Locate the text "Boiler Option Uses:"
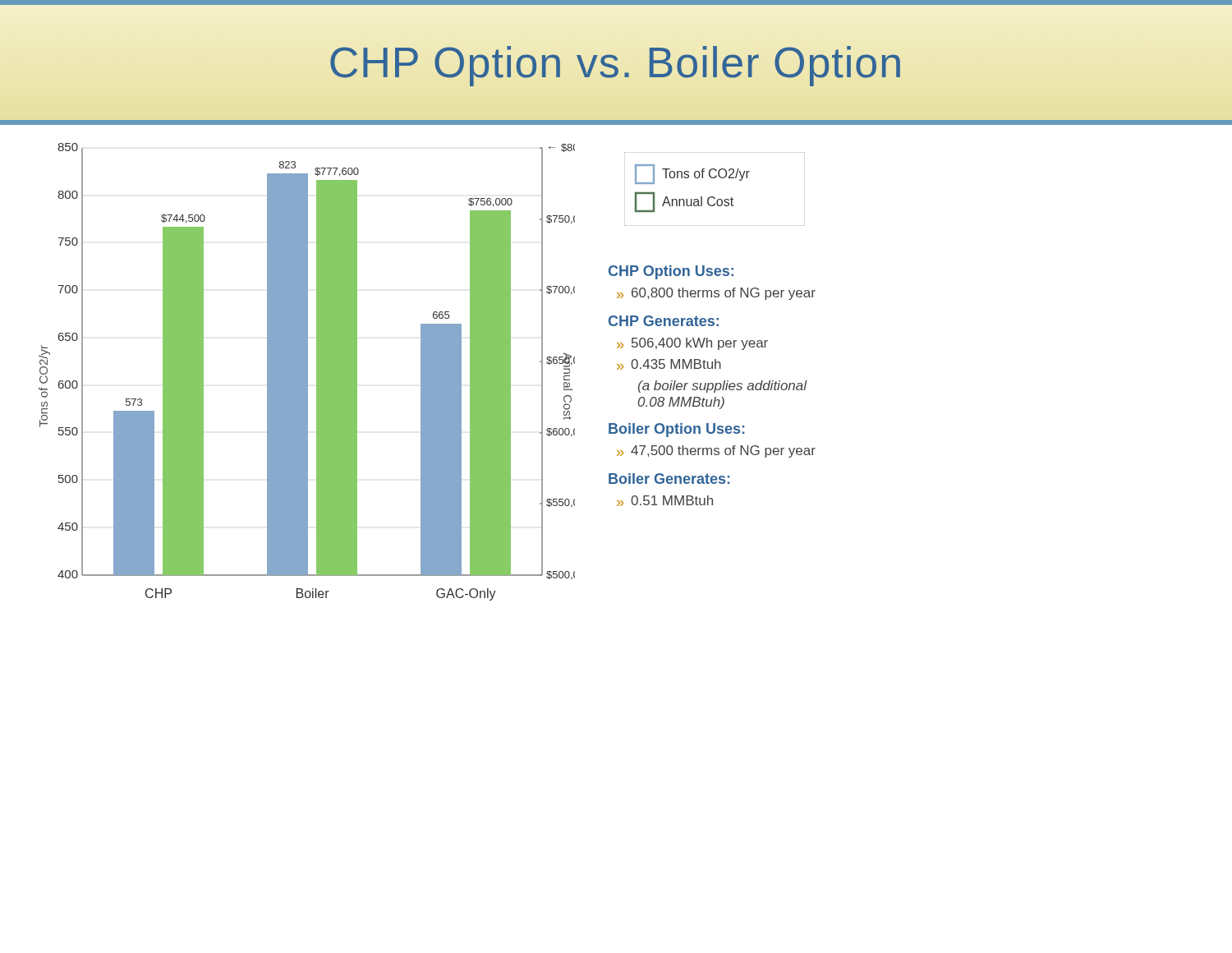The height and width of the screenshot is (953, 1232). (677, 429)
